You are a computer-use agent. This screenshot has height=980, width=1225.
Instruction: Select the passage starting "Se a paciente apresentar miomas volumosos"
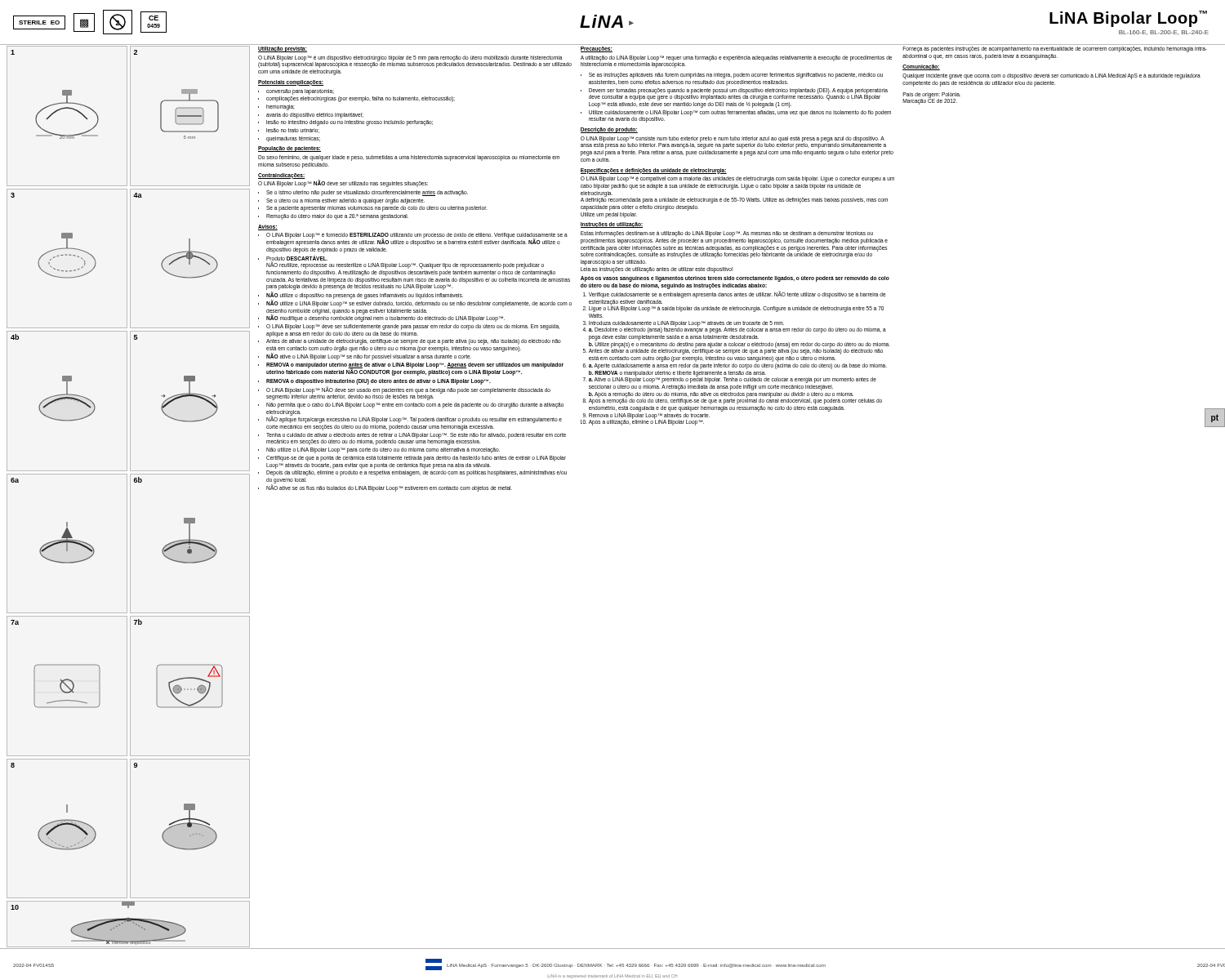point(377,208)
